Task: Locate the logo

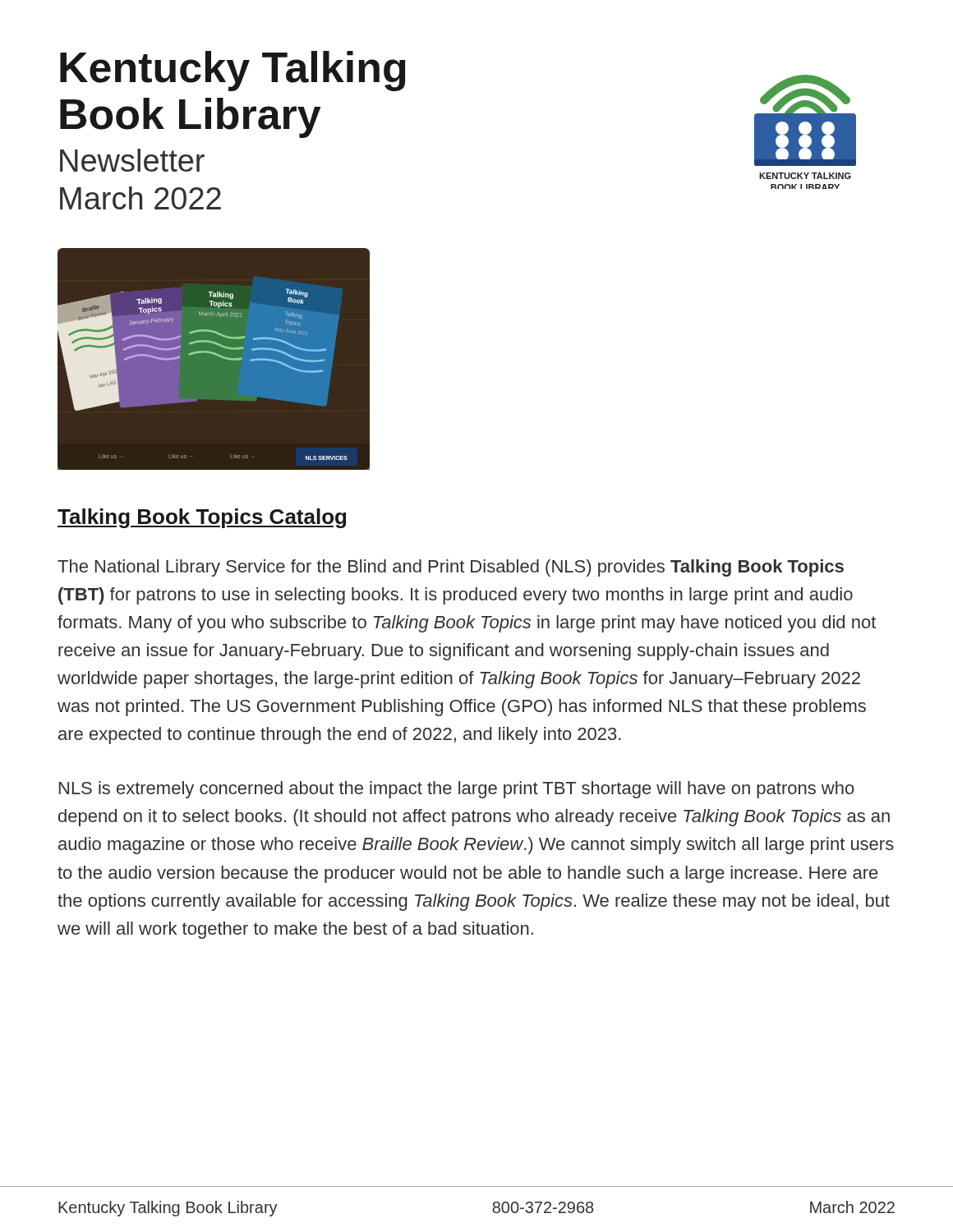Action: pos(805,119)
